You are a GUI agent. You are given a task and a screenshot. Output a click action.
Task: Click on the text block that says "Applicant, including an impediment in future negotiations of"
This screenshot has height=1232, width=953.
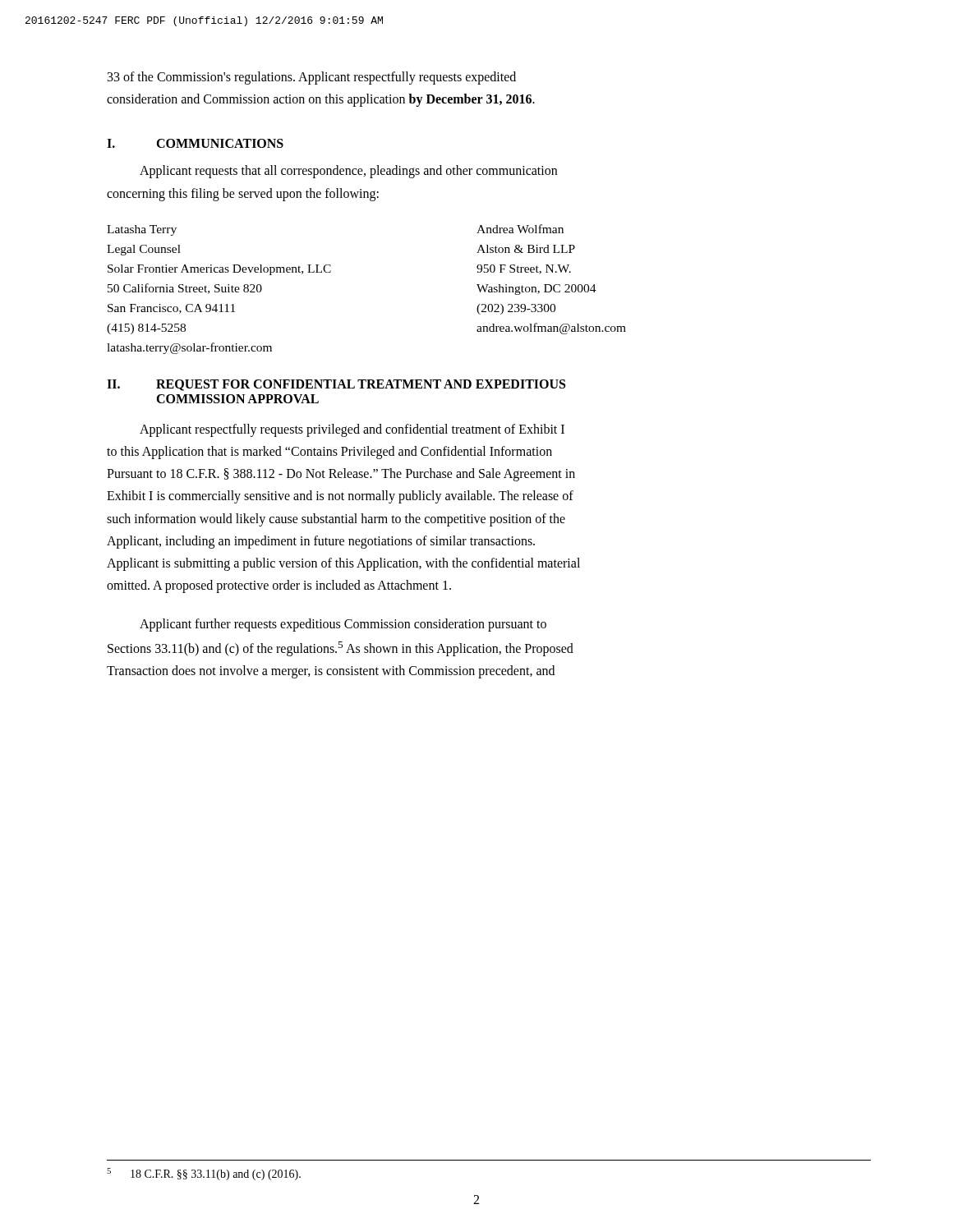pyautogui.click(x=321, y=541)
